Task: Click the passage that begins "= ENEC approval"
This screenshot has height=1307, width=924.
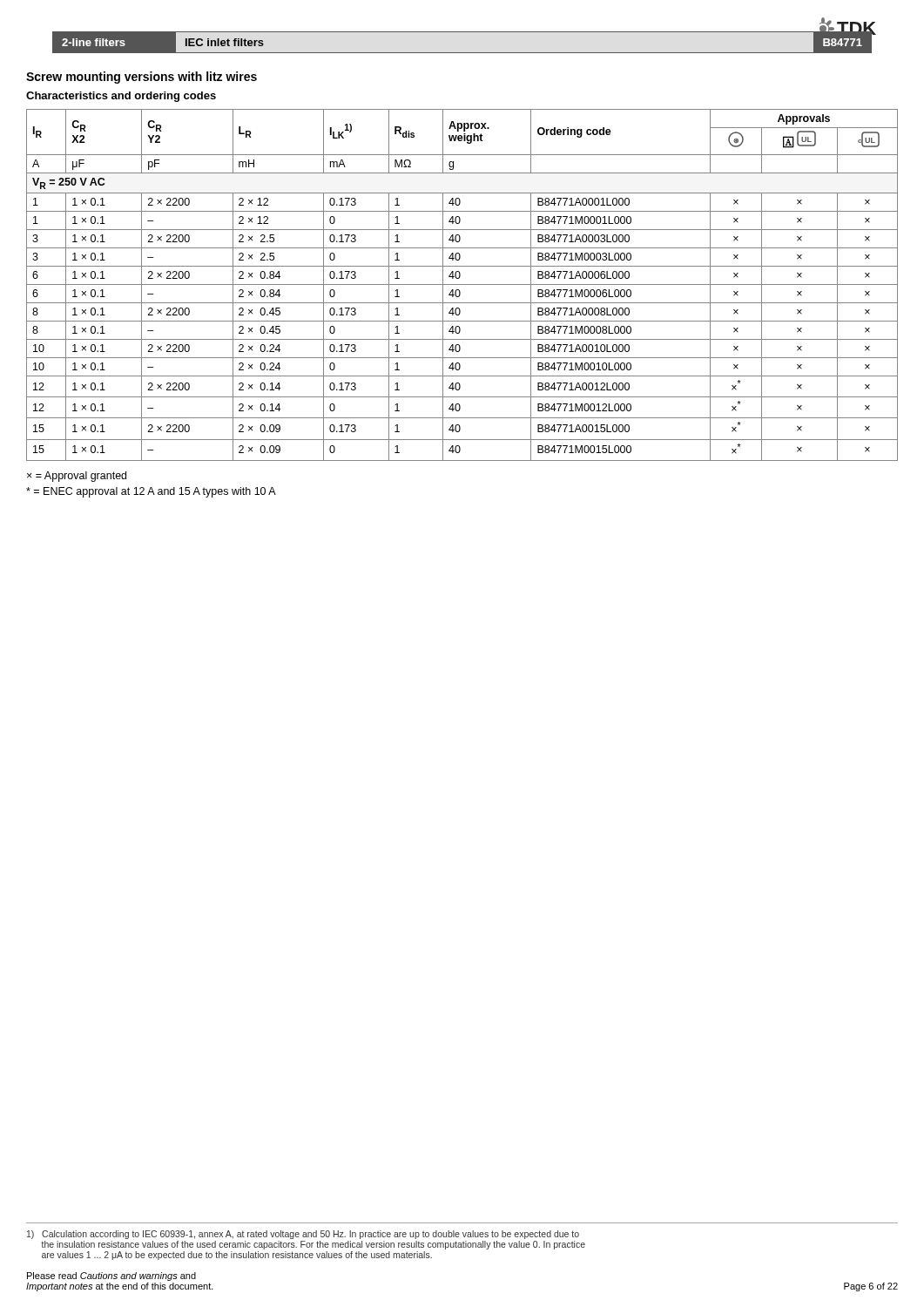Action: click(151, 492)
